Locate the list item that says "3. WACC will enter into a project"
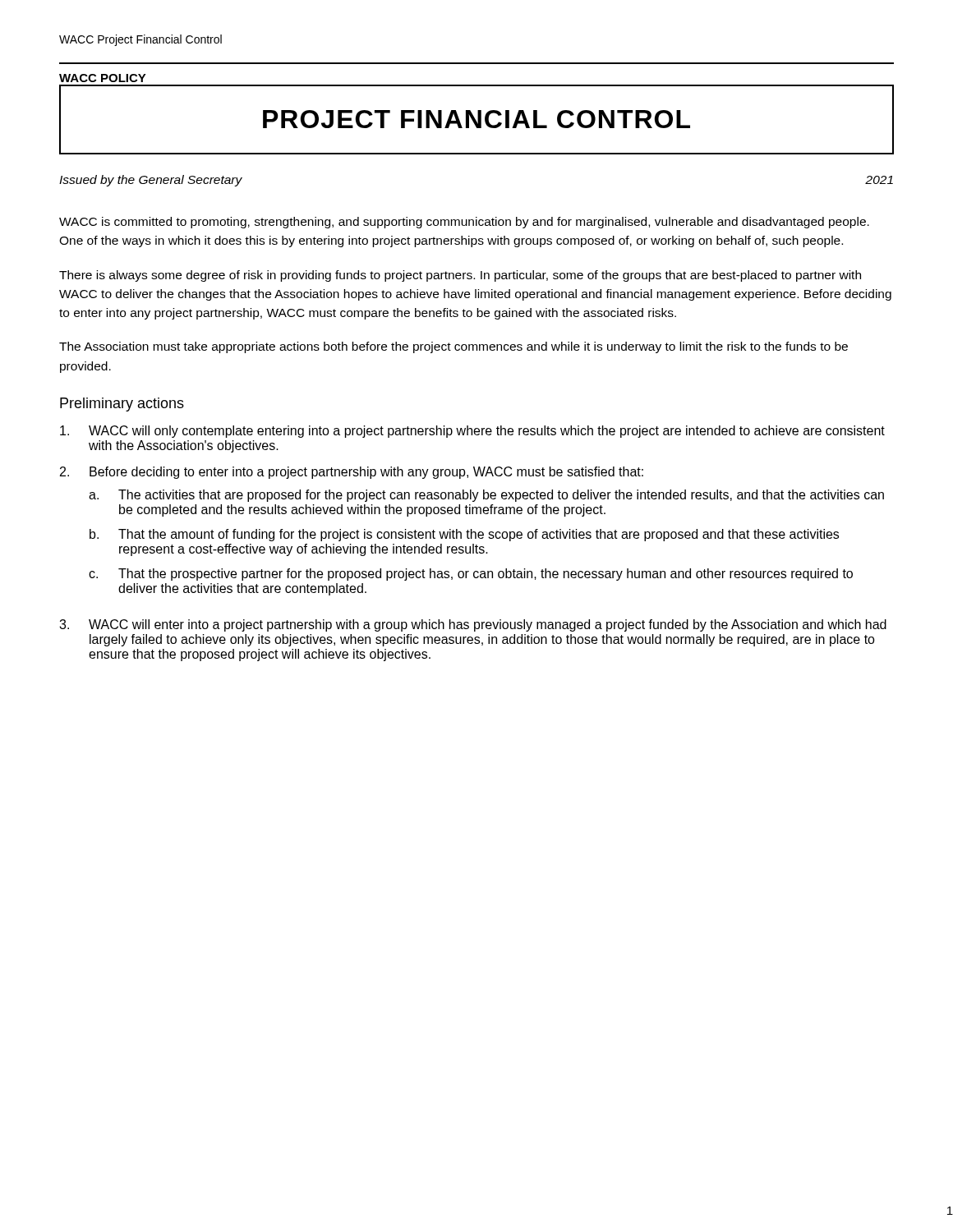Viewport: 953px width, 1232px height. coord(476,640)
